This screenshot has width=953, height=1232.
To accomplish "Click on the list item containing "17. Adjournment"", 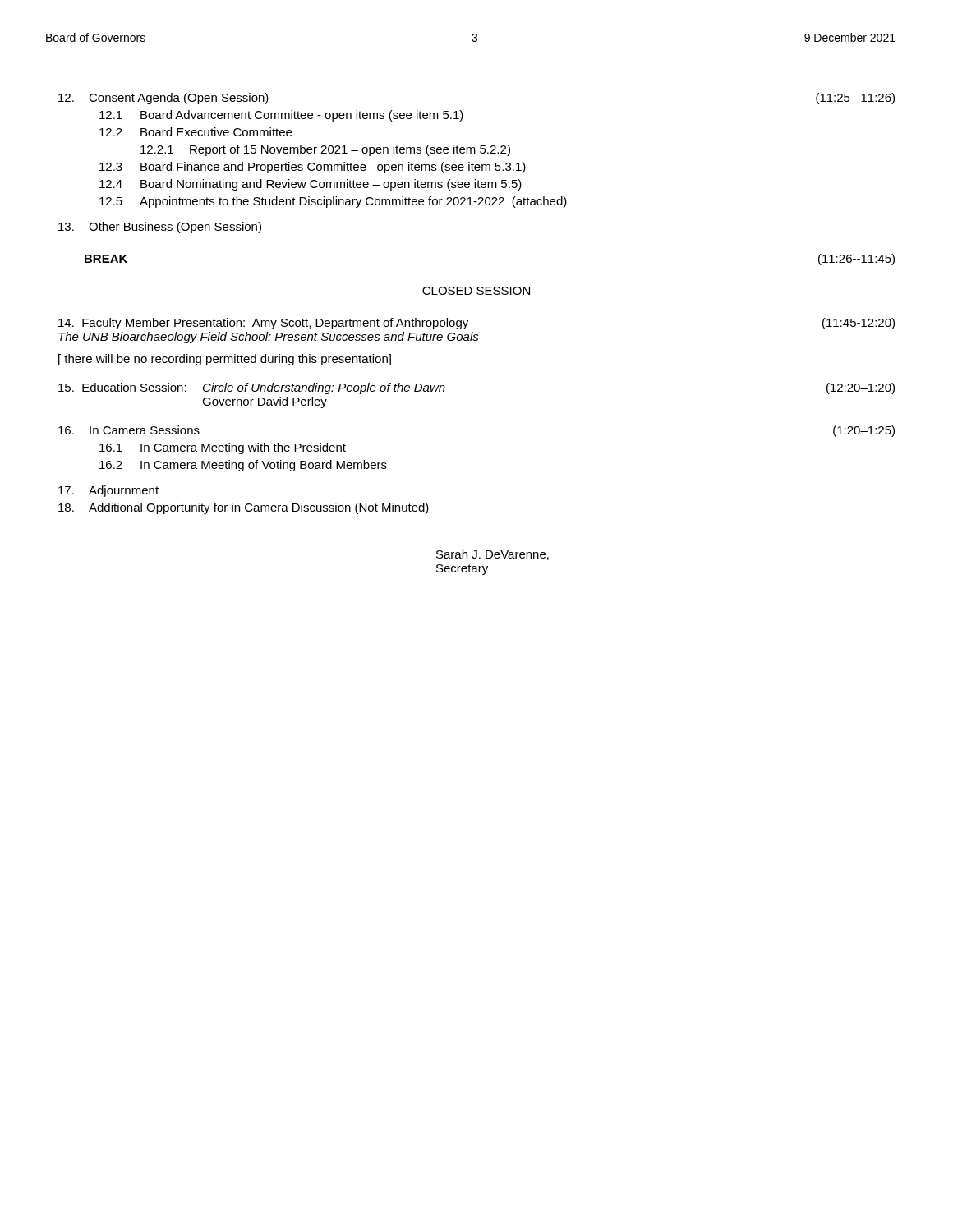I will (x=108, y=490).
